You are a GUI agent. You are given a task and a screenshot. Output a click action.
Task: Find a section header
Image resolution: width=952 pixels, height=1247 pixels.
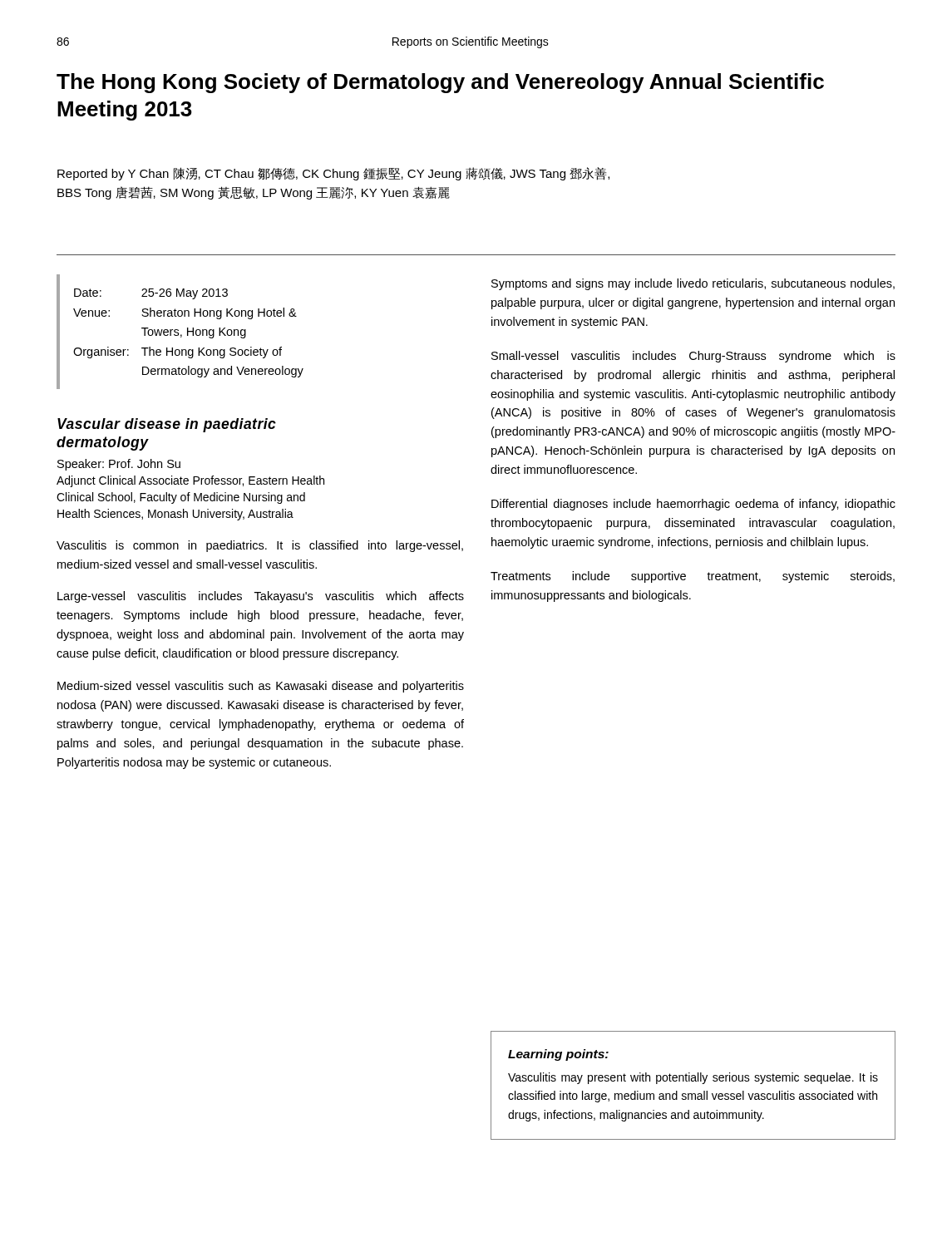[x=166, y=433]
